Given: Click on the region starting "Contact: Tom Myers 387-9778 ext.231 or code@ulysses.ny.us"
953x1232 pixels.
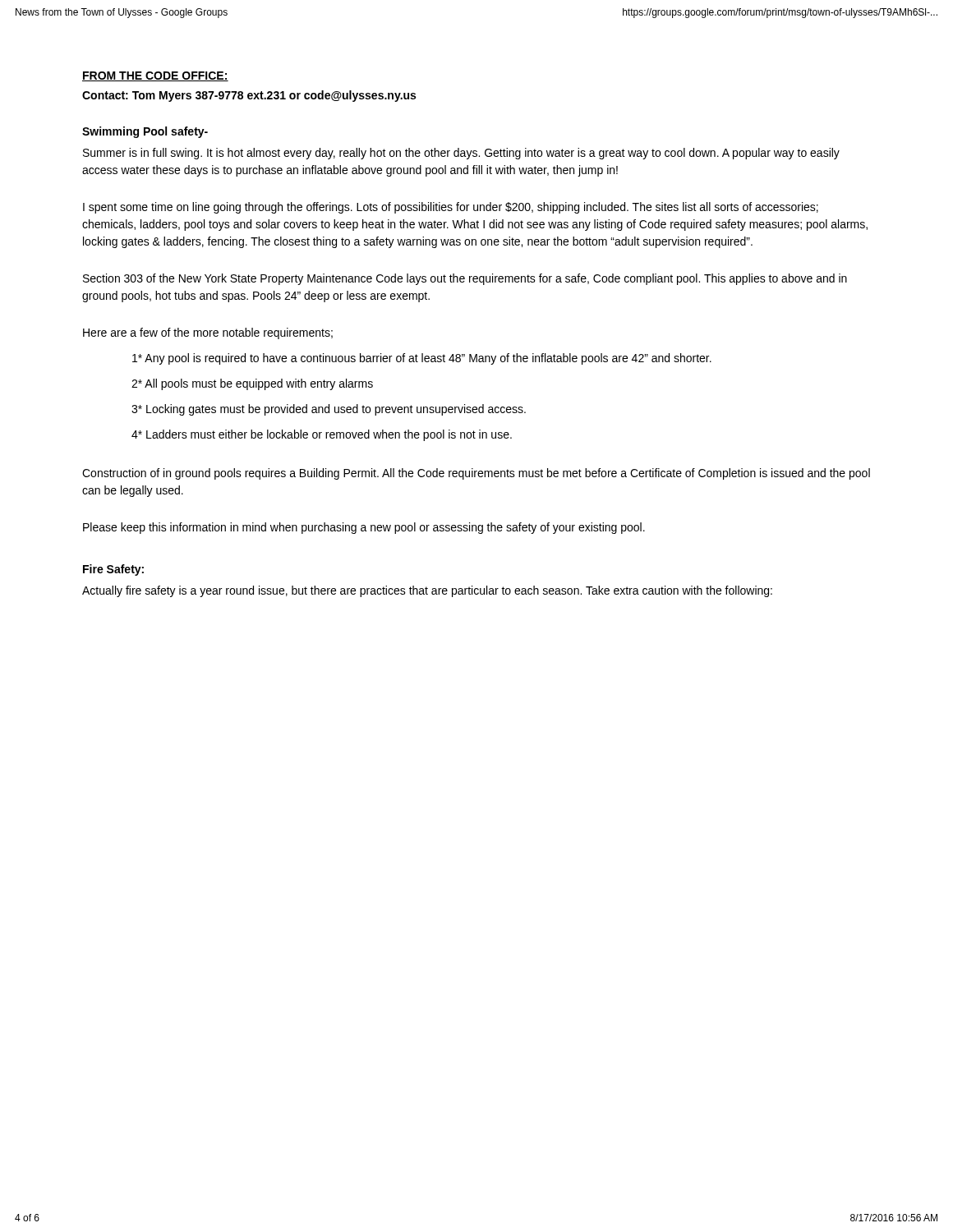Looking at the screenshot, I should coord(249,95).
